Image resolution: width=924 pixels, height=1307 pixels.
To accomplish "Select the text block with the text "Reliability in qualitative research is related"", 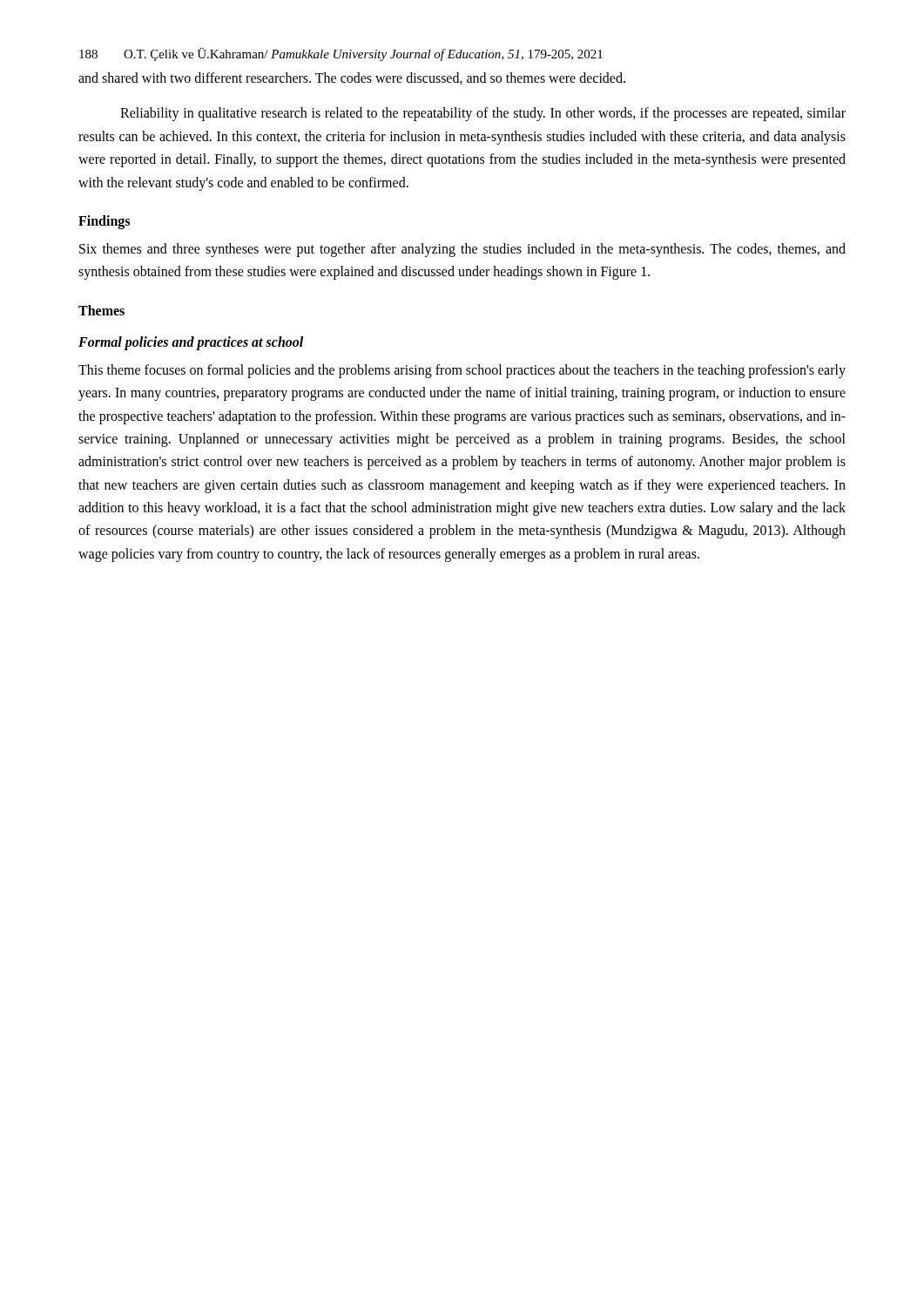I will coord(462,148).
